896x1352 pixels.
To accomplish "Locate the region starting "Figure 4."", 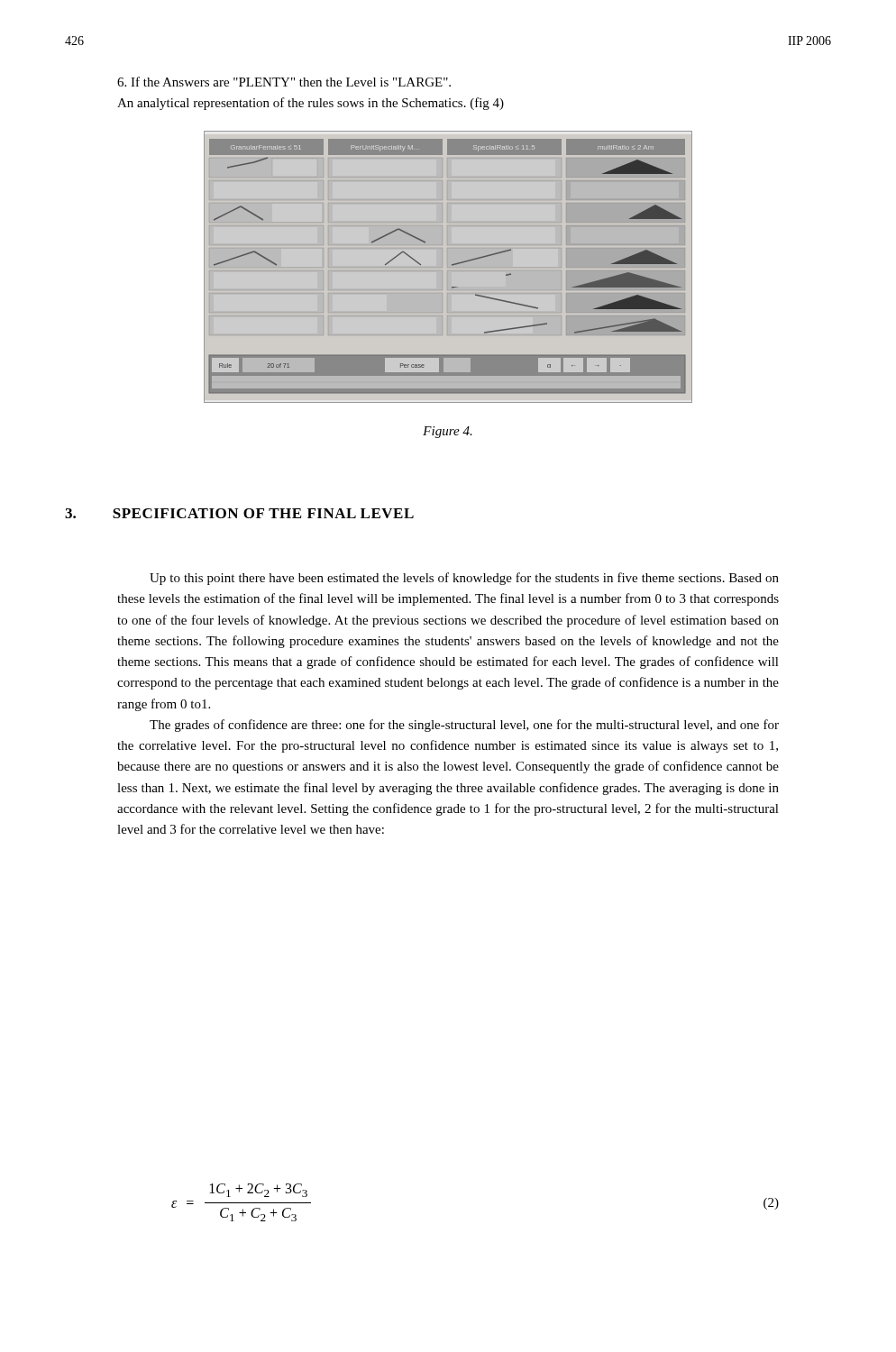I will [448, 431].
